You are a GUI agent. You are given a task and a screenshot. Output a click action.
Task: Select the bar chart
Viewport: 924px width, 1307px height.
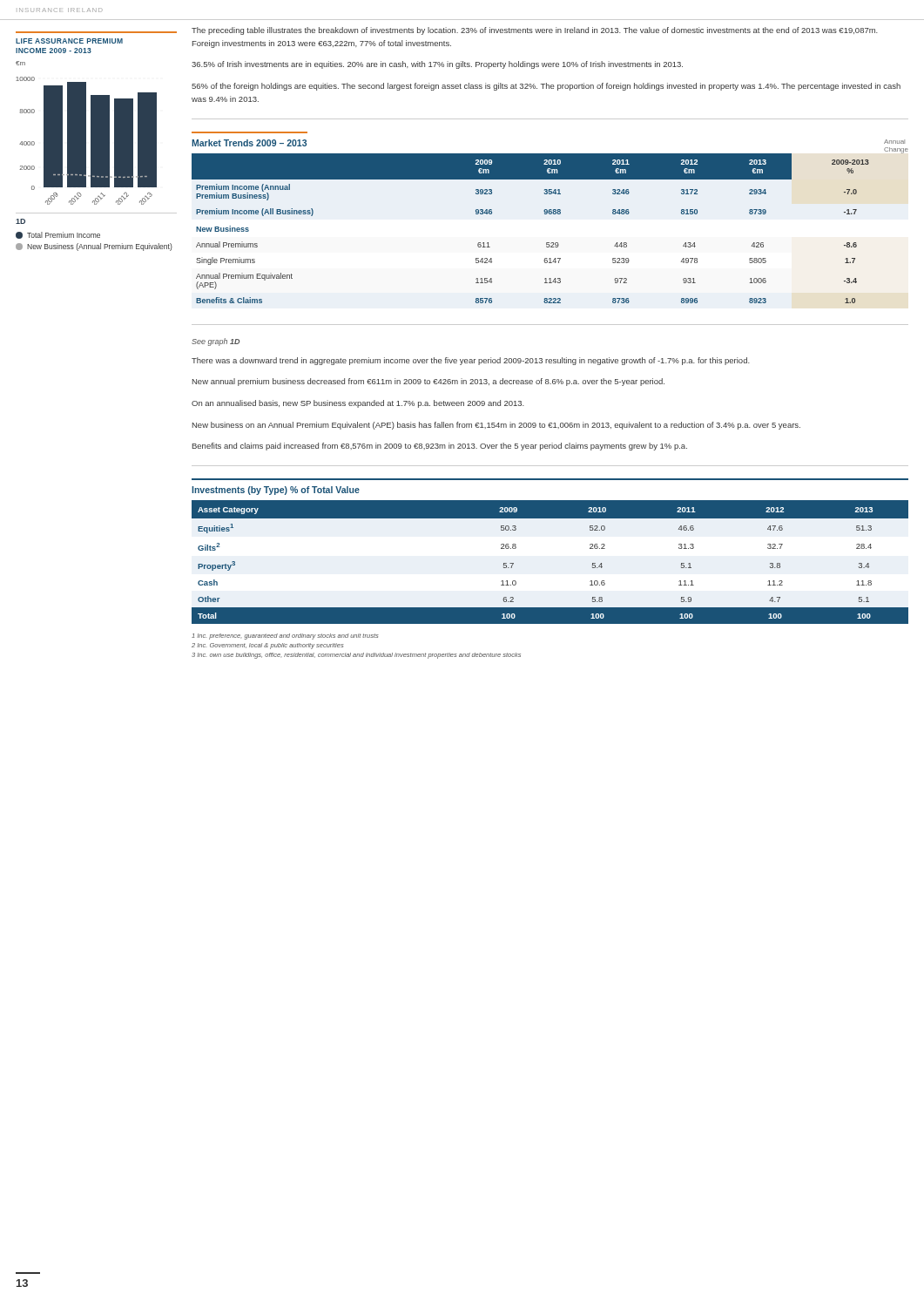click(96, 119)
